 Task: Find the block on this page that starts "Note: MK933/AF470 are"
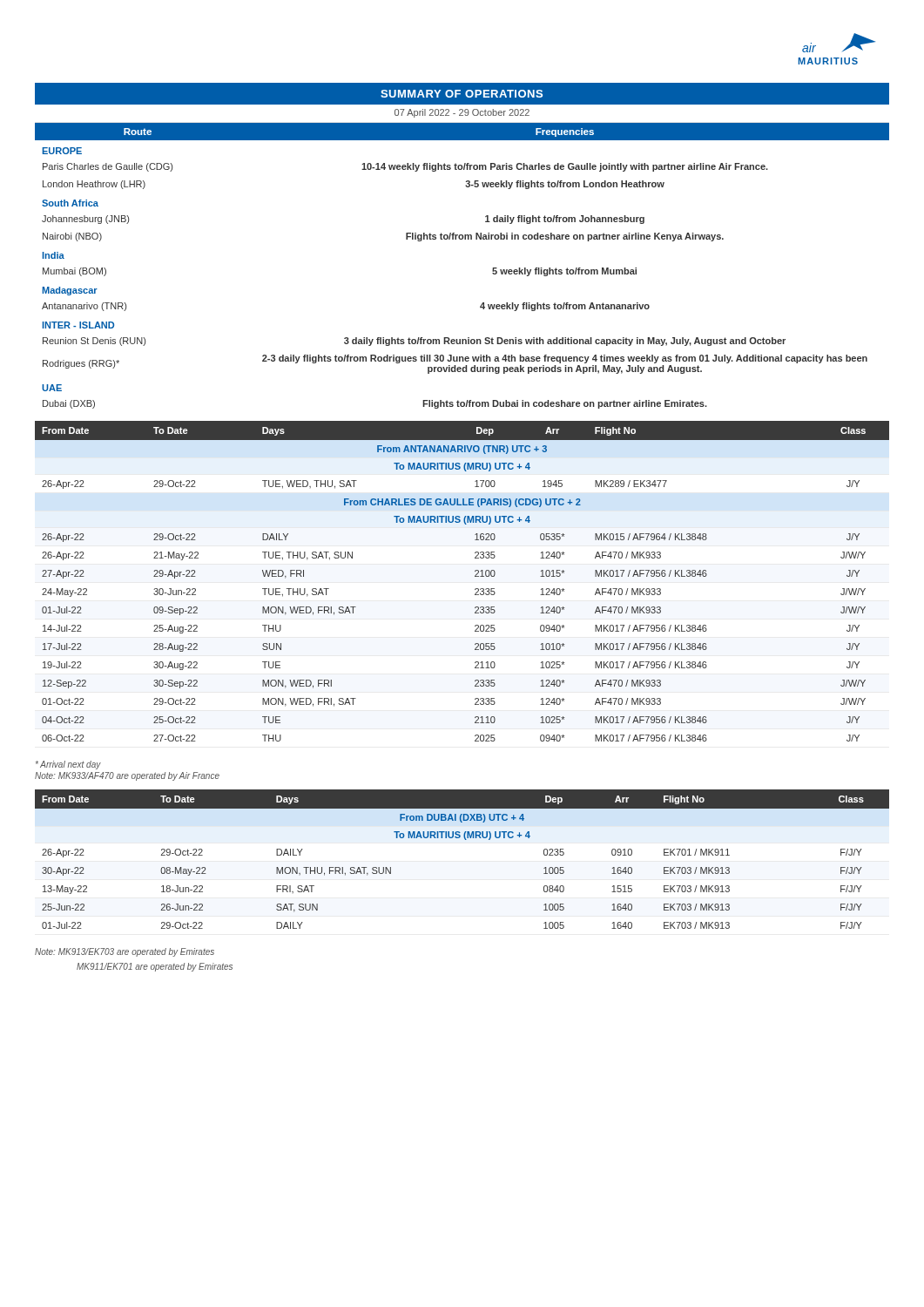(x=127, y=776)
